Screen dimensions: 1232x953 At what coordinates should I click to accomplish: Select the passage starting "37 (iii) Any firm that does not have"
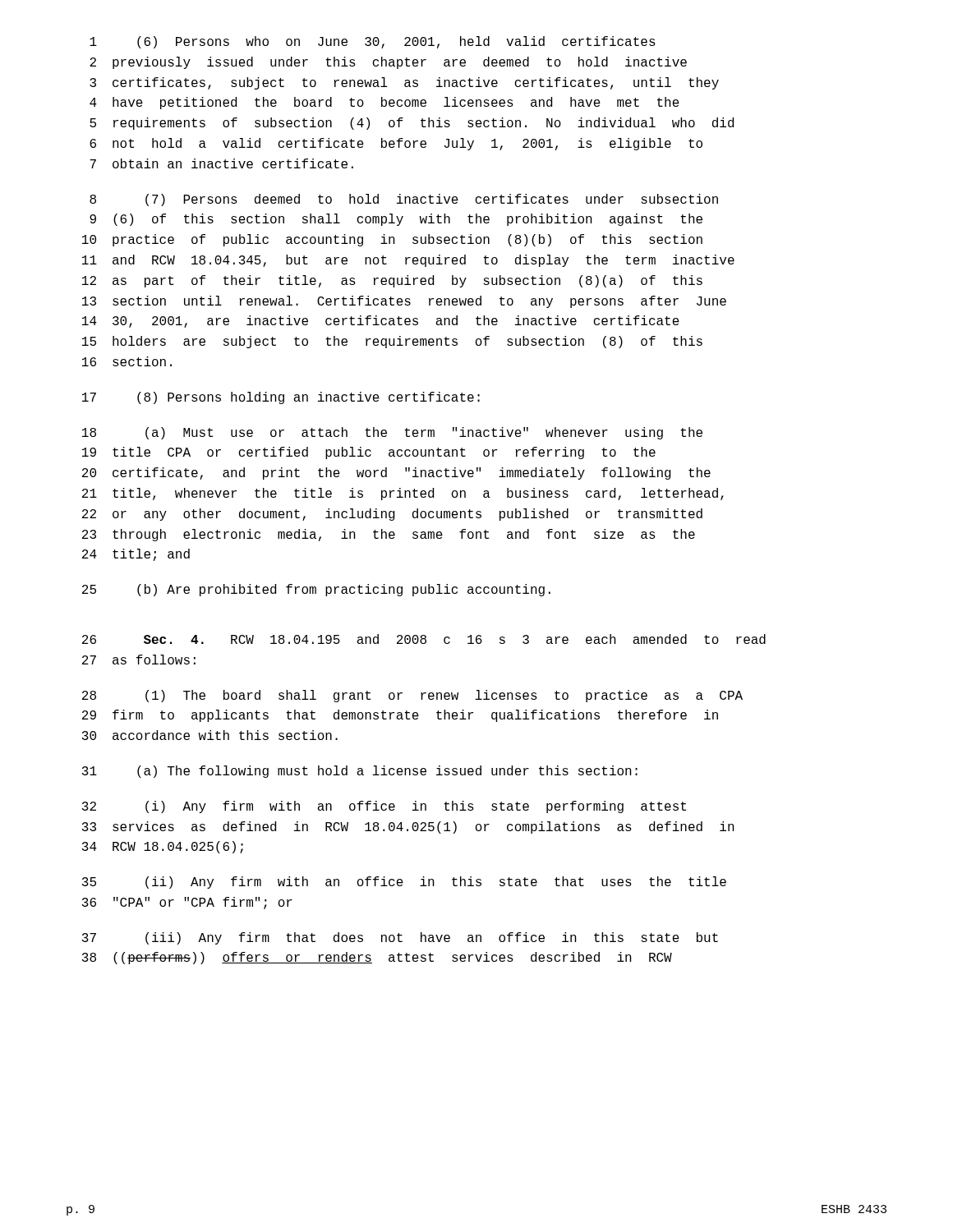(476, 949)
